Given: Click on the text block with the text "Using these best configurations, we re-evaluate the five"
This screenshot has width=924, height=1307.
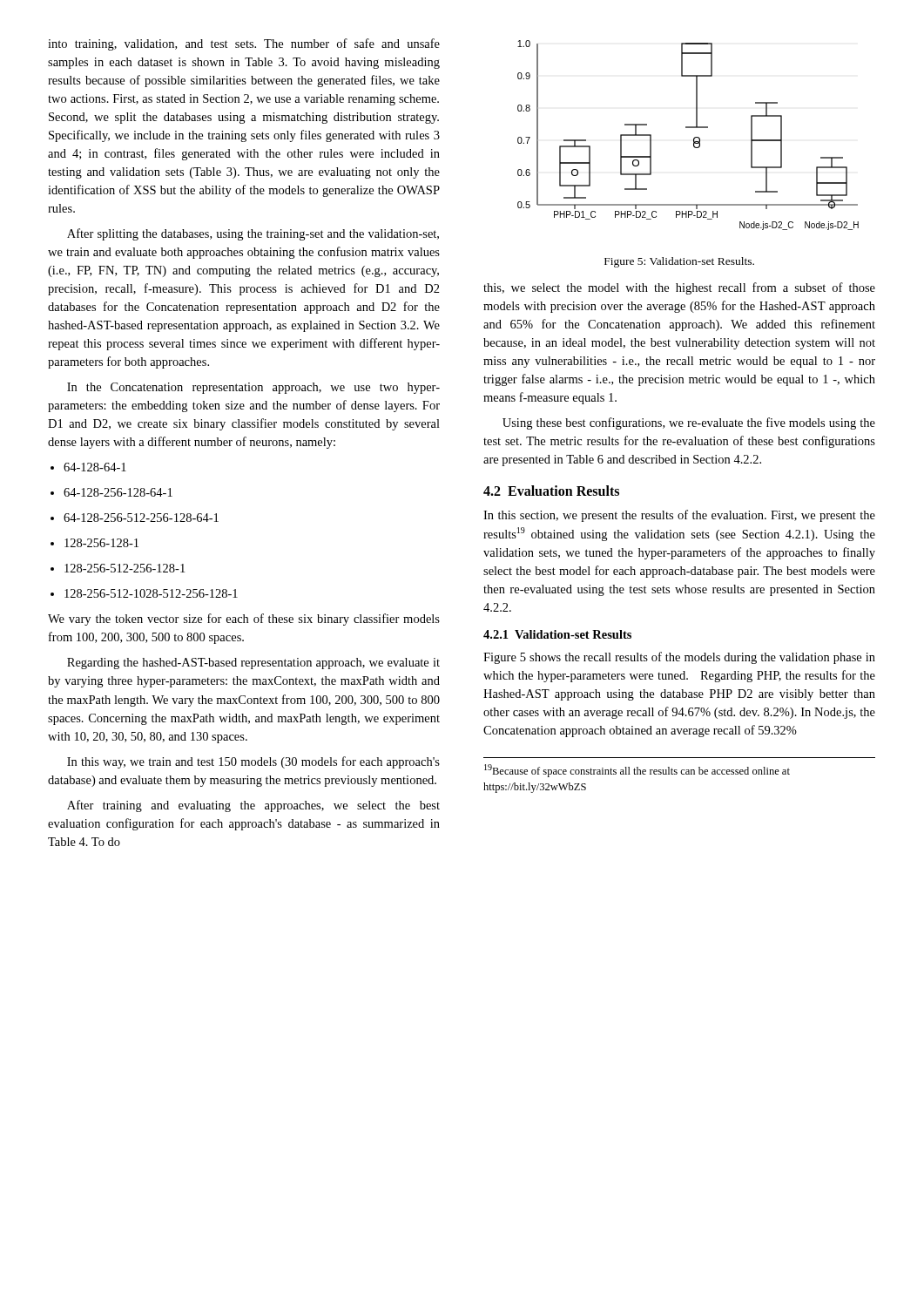Looking at the screenshot, I should [x=679, y=441].
